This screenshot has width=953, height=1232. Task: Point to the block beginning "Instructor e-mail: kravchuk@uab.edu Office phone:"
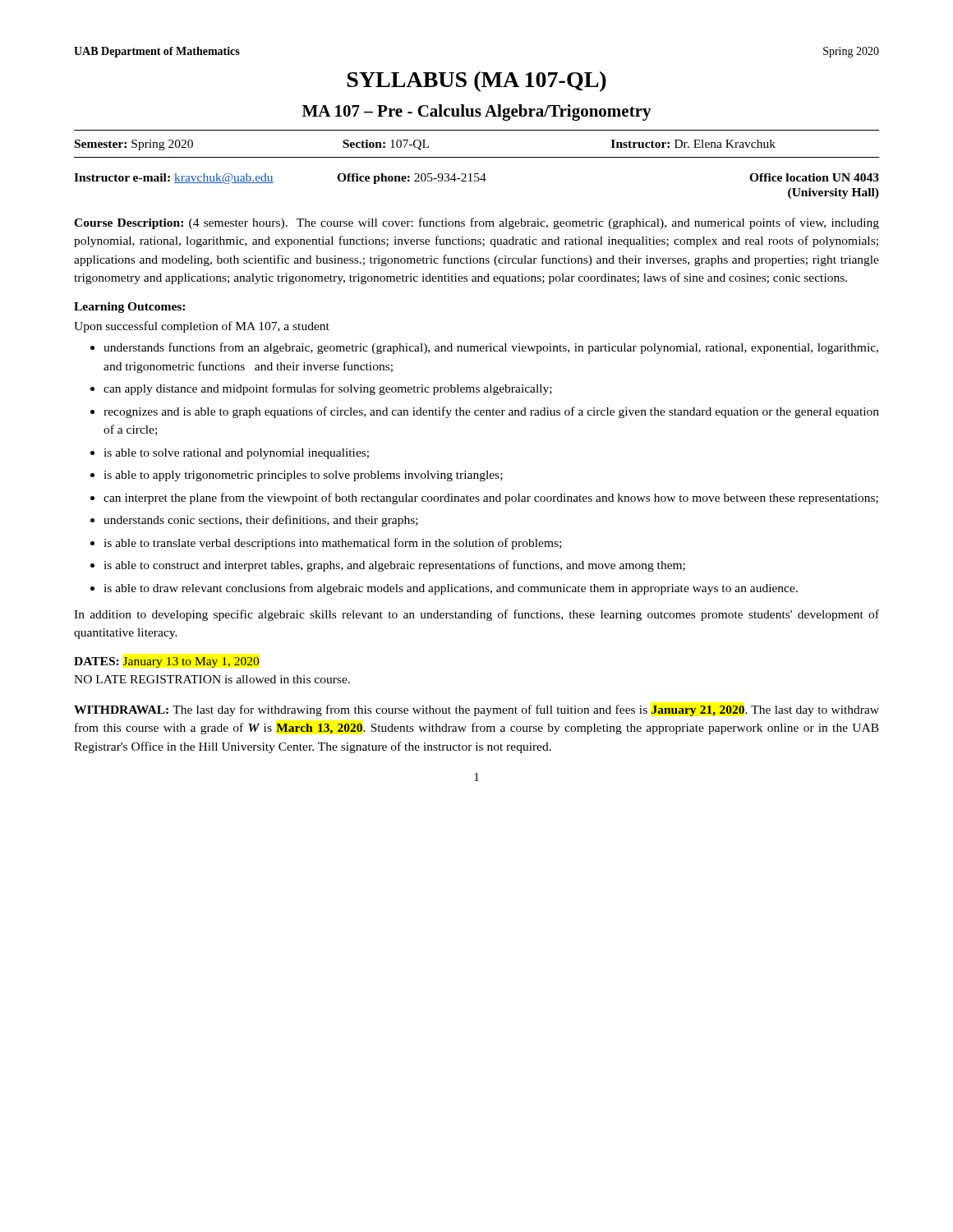pyautogui.click(x=476, y=185)
